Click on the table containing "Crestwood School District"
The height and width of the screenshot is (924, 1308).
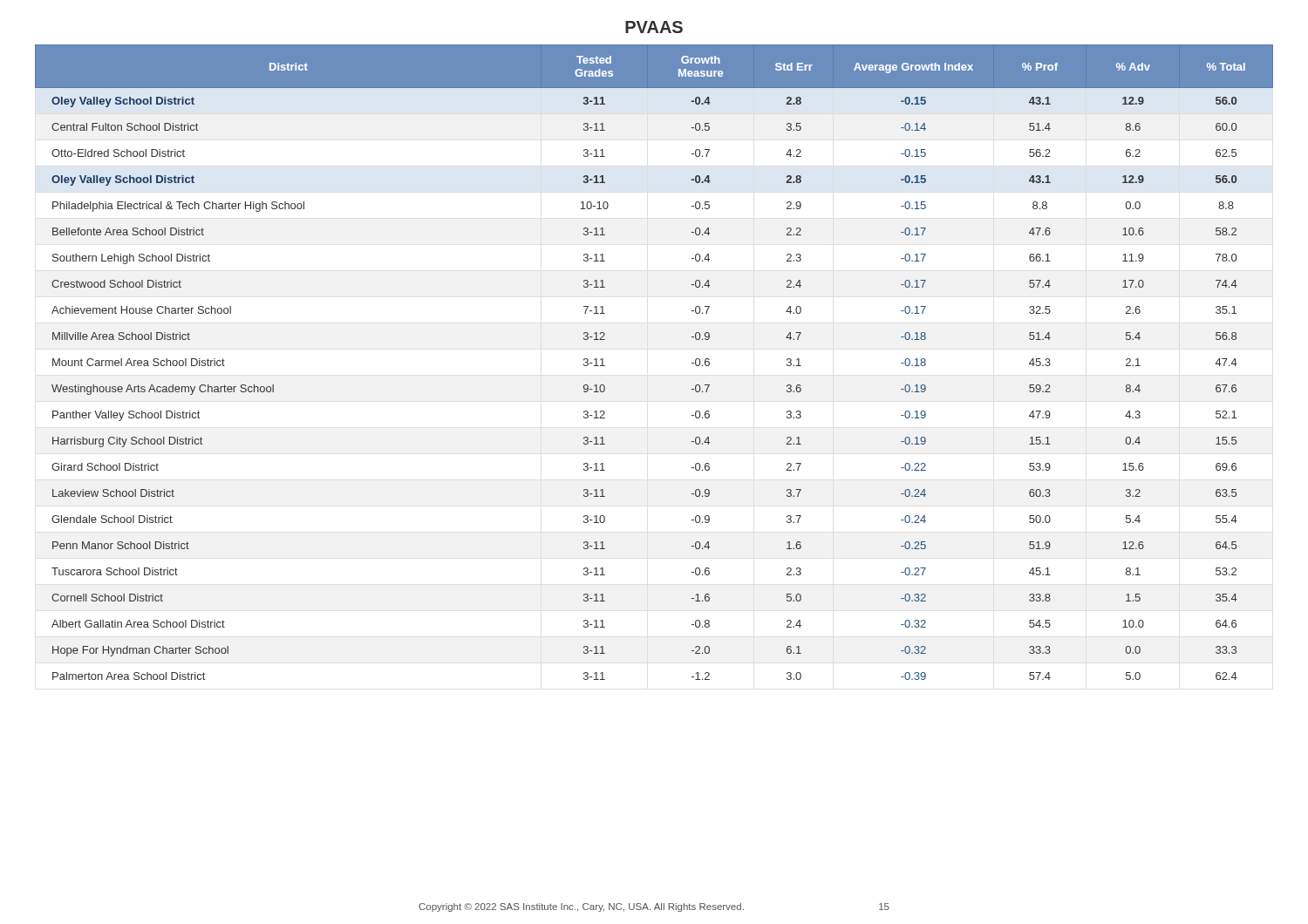click(654, 367)
